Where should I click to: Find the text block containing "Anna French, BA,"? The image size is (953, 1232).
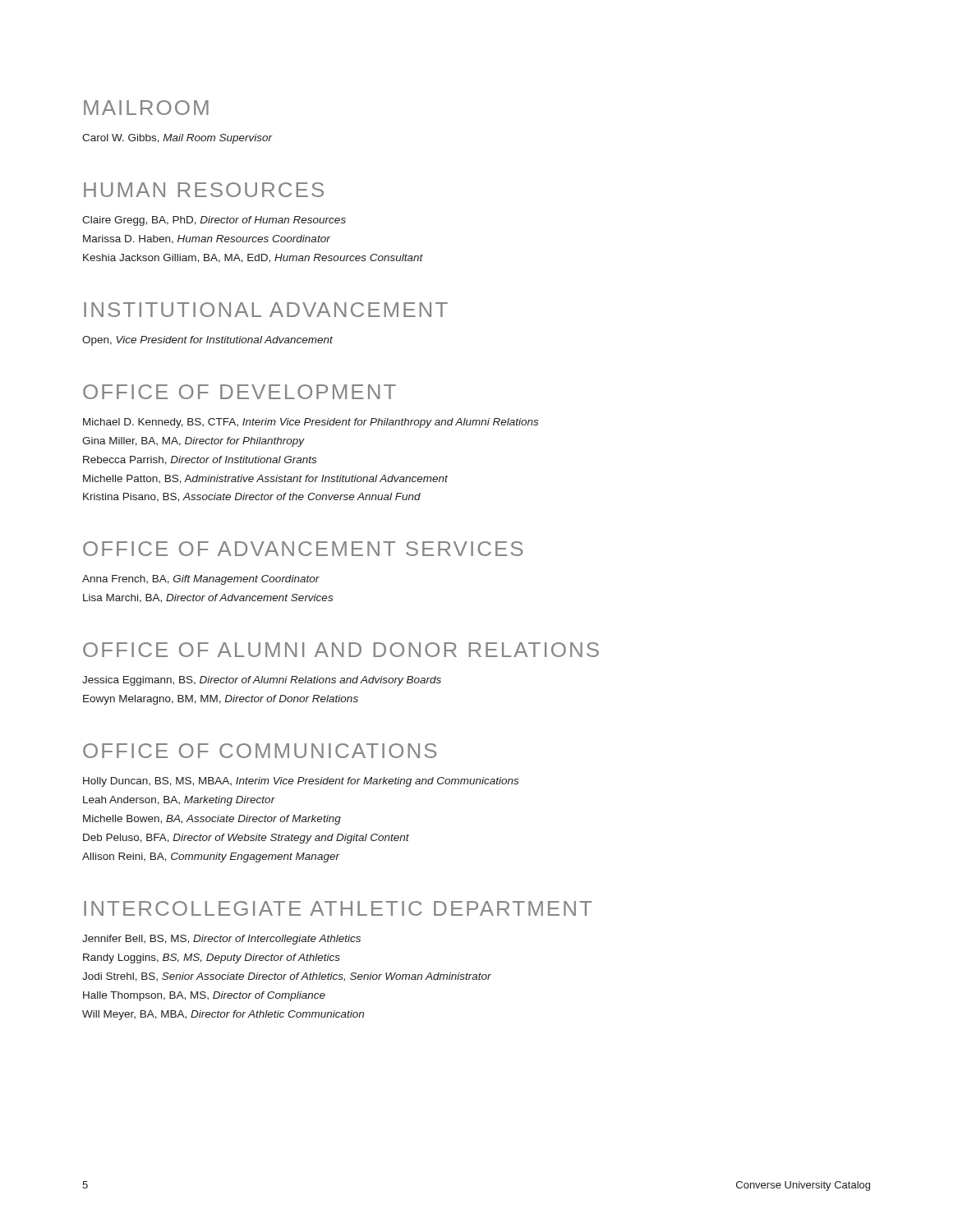point(208,588)
